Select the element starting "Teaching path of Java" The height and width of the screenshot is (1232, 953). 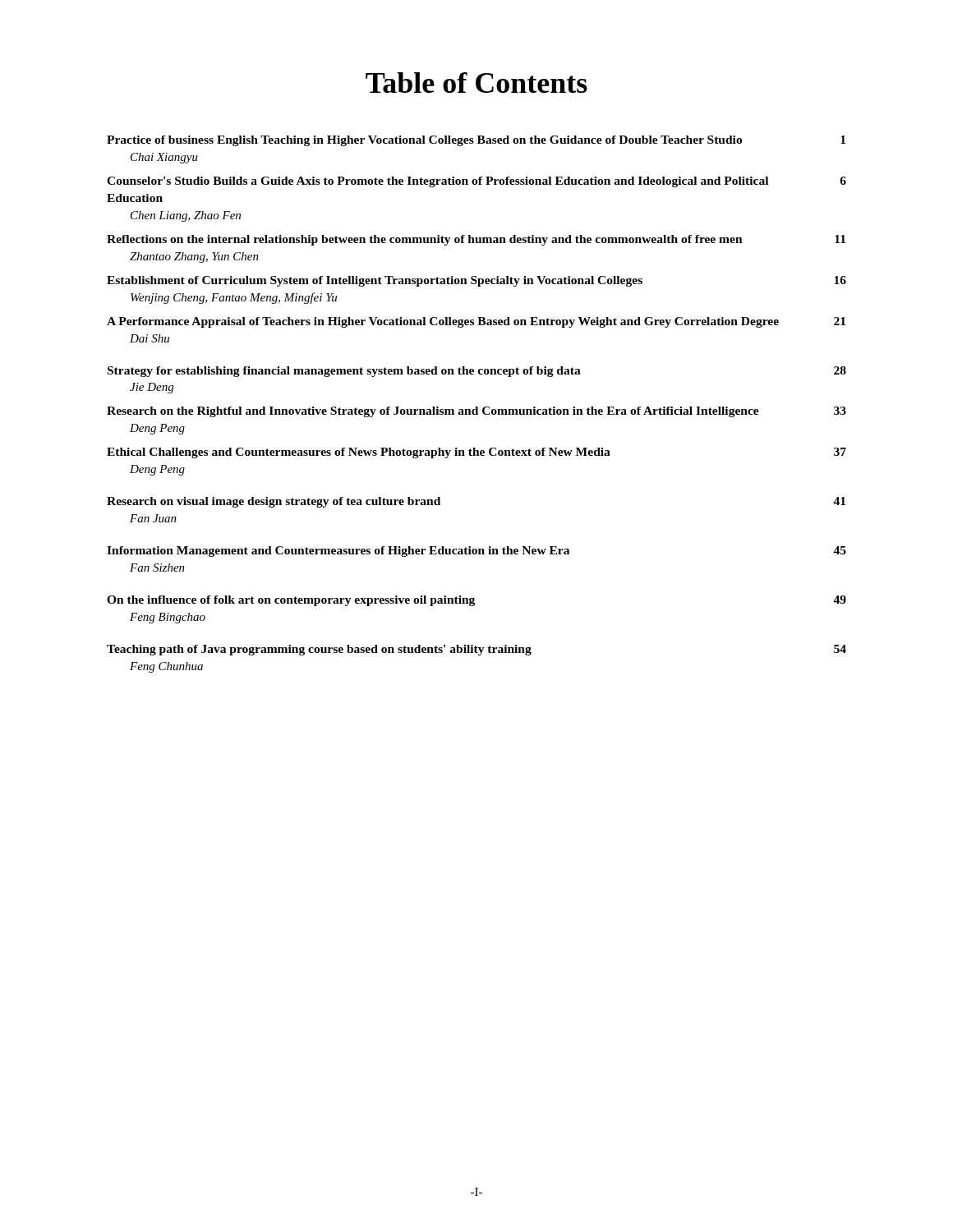click(476, 657)
